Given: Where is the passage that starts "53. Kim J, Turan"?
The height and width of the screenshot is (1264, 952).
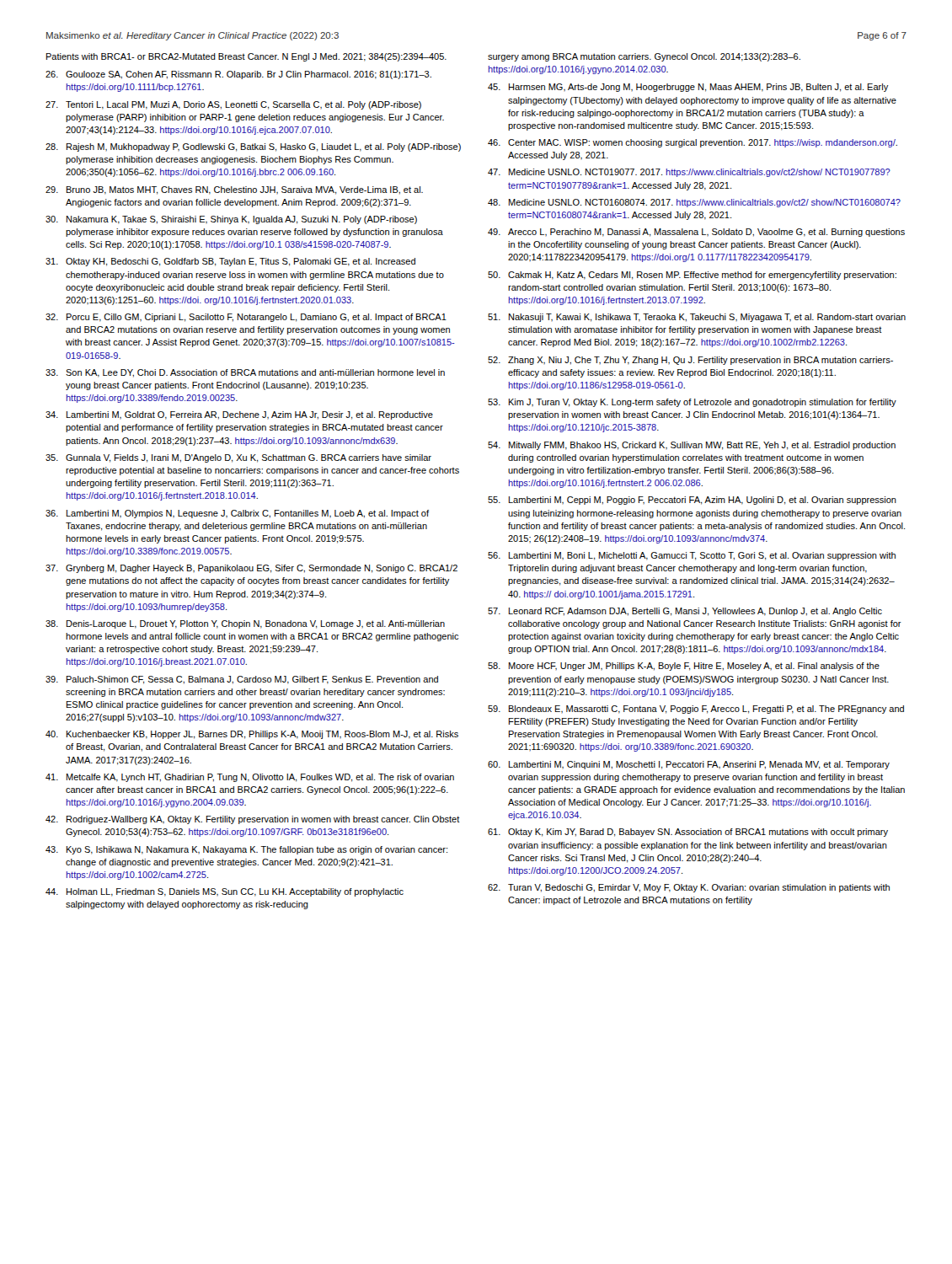Looking at the screenshot, I should click(697, 415).
